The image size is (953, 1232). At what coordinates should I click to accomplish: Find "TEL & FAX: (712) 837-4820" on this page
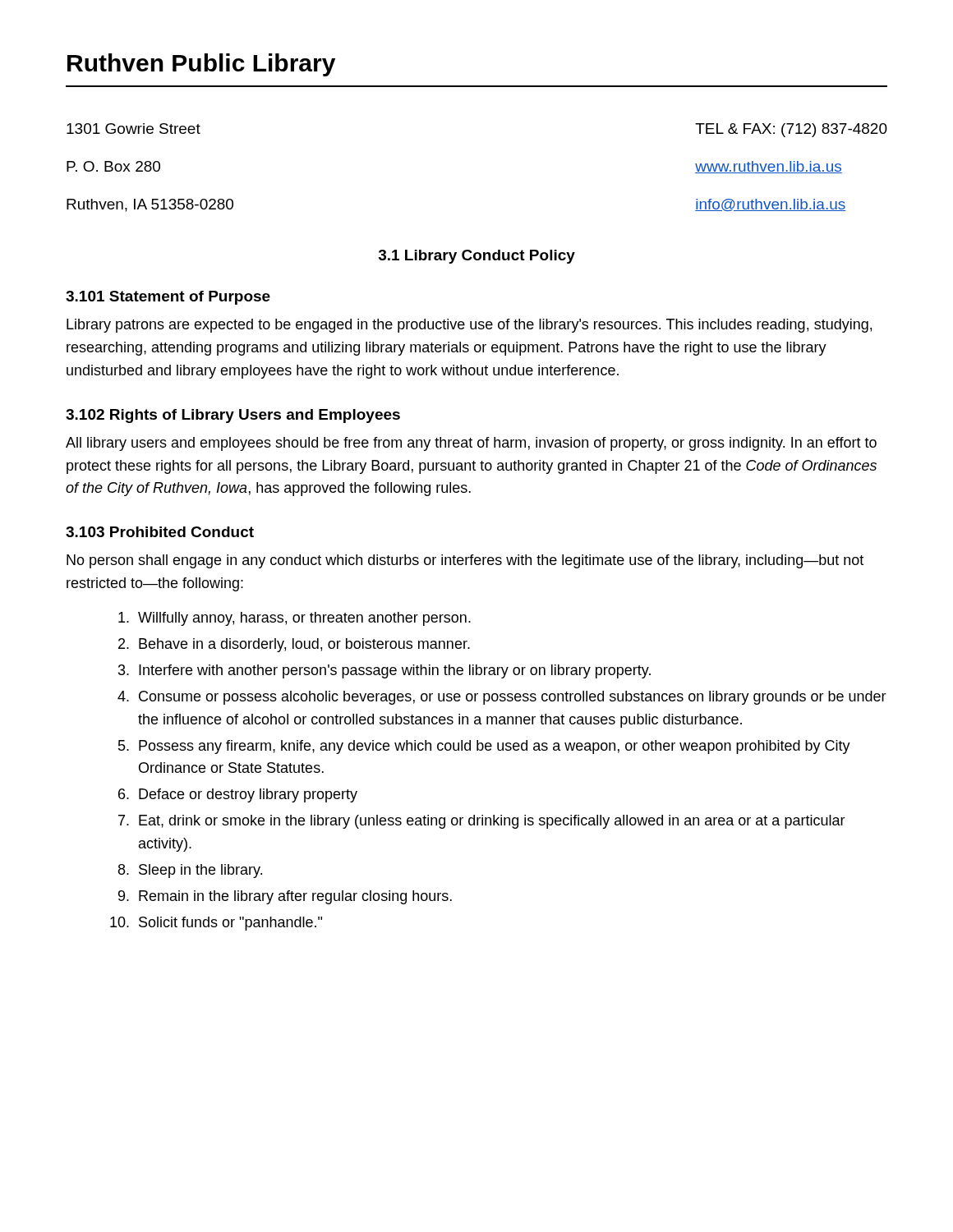coord(791,128)
